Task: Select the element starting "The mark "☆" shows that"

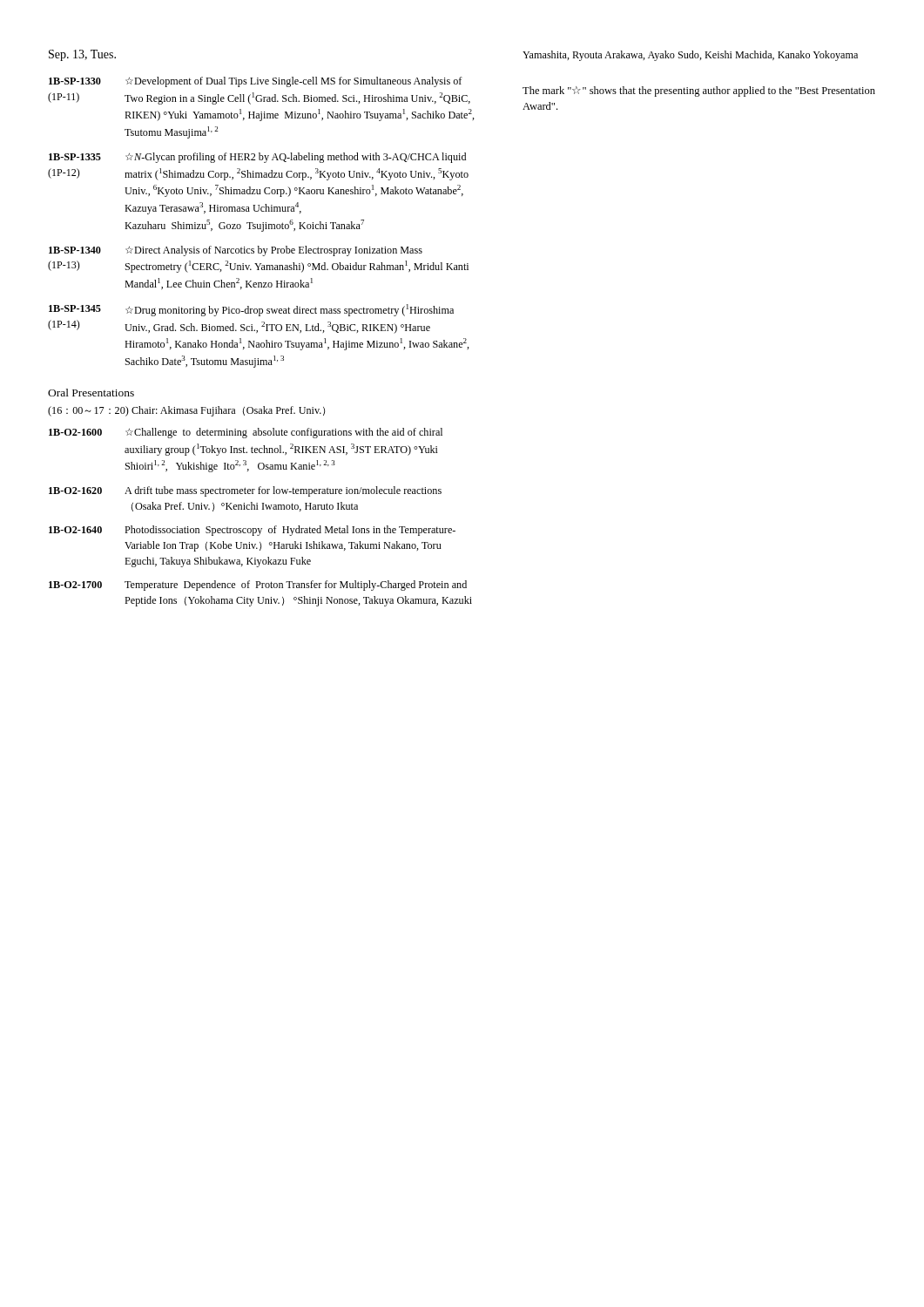Action: (699, 99)
